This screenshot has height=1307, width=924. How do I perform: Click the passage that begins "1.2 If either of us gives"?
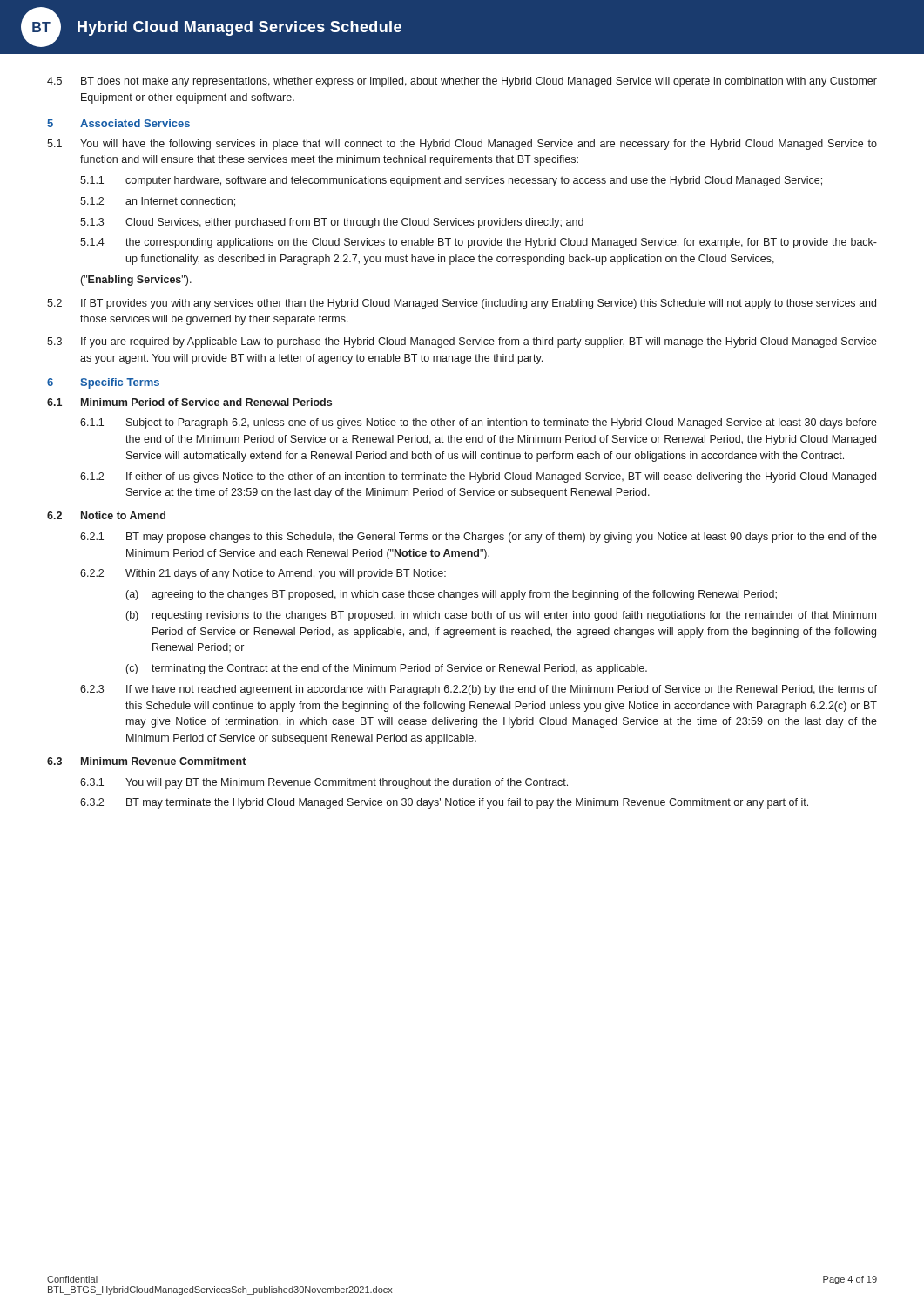[479, 485]
